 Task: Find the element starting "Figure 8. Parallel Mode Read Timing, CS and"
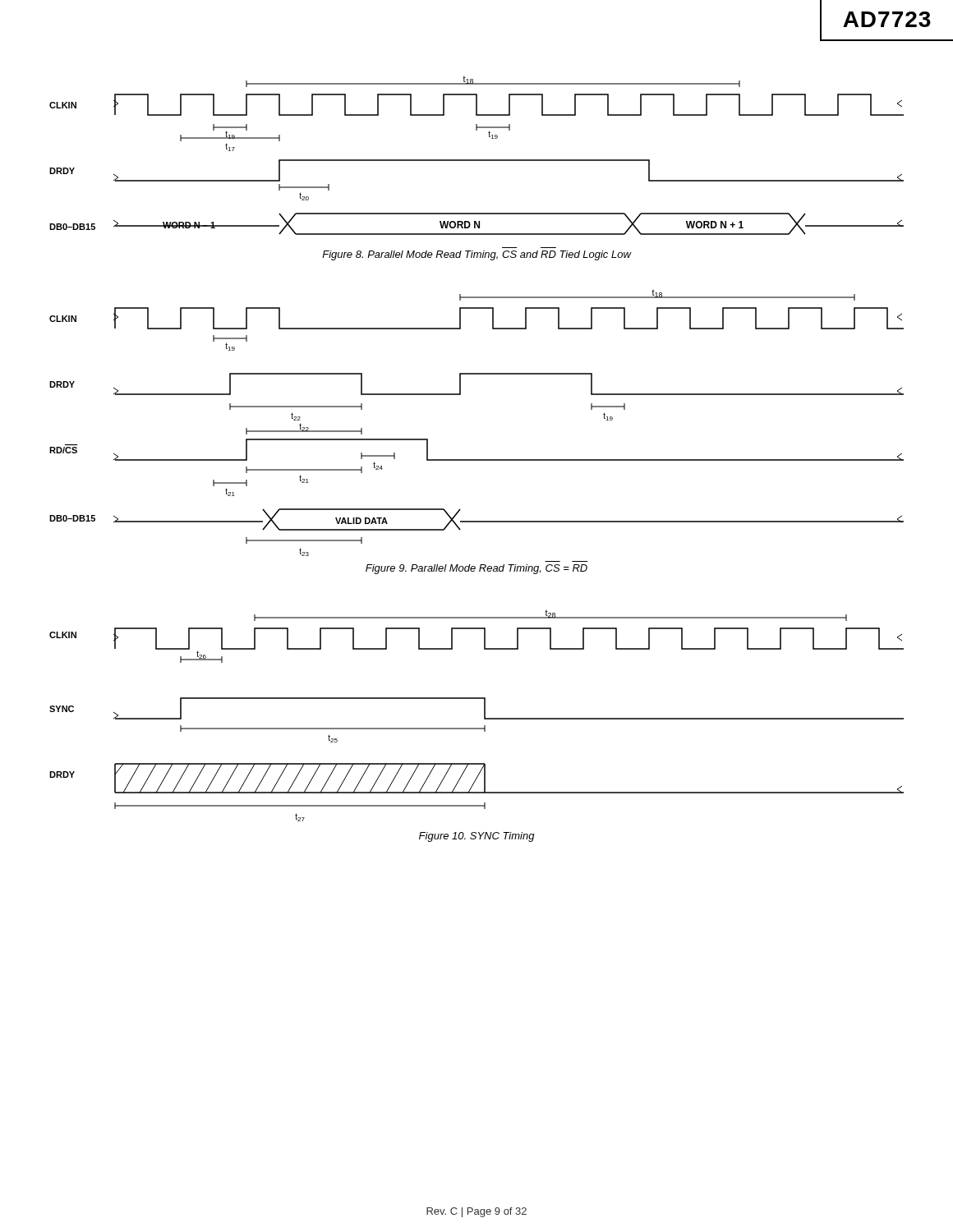coord(476,254)
